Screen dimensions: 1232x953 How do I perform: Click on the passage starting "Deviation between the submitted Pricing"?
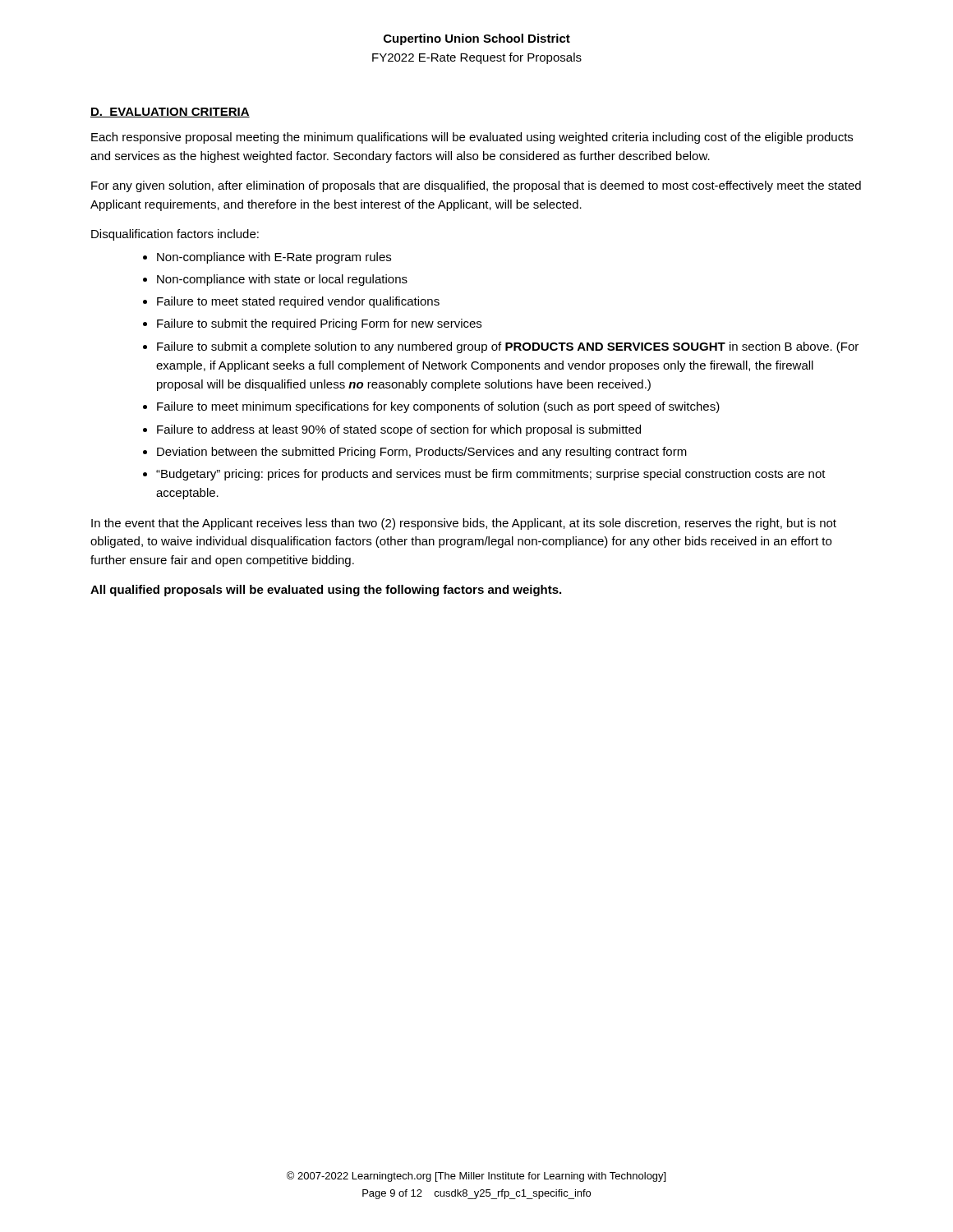coord(422,451)
